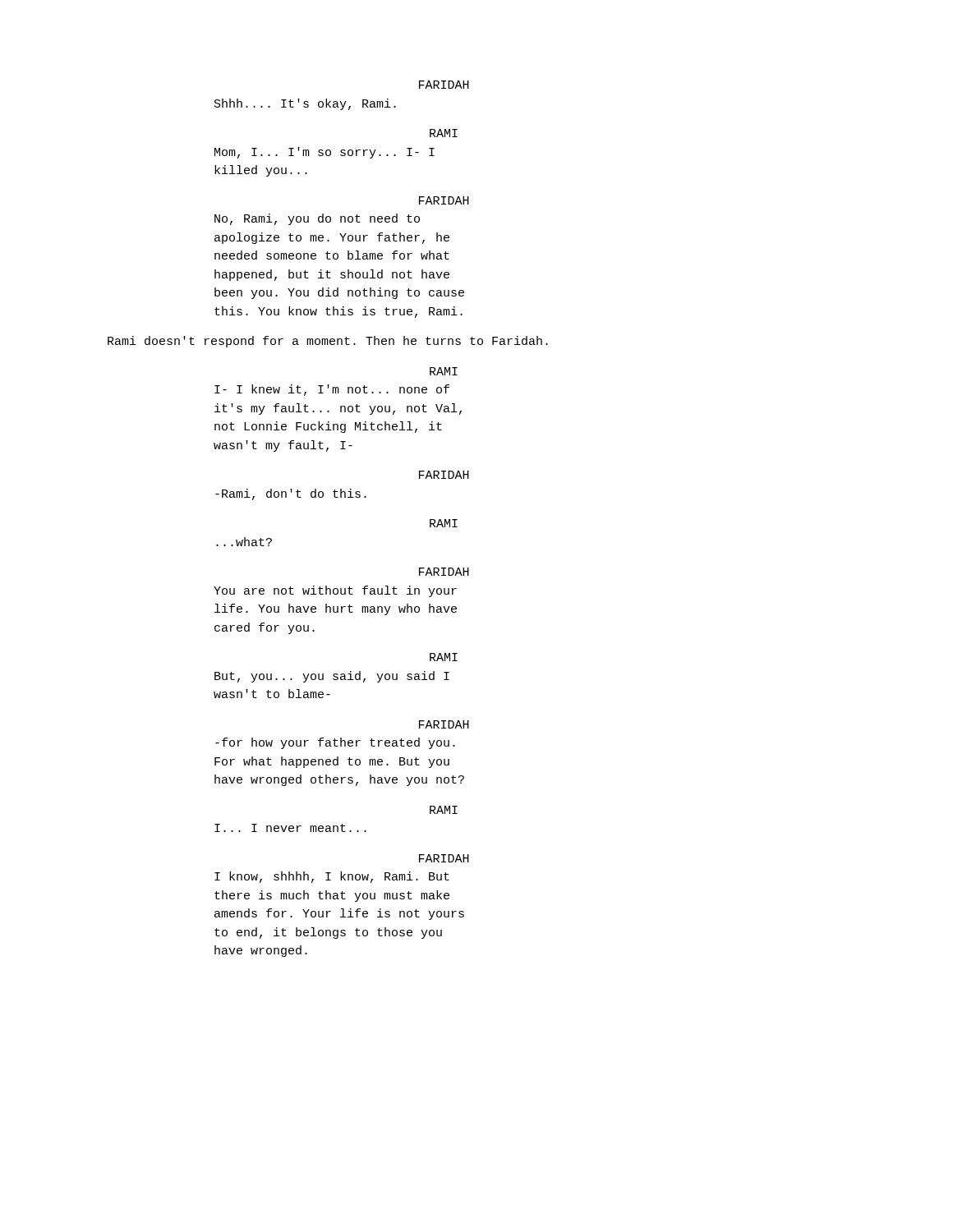The width and height of the screenshot is (953, 1232).
Task: Point to the block beginning "RAMI Mom, I... I'm"
Action: point(444,153)
